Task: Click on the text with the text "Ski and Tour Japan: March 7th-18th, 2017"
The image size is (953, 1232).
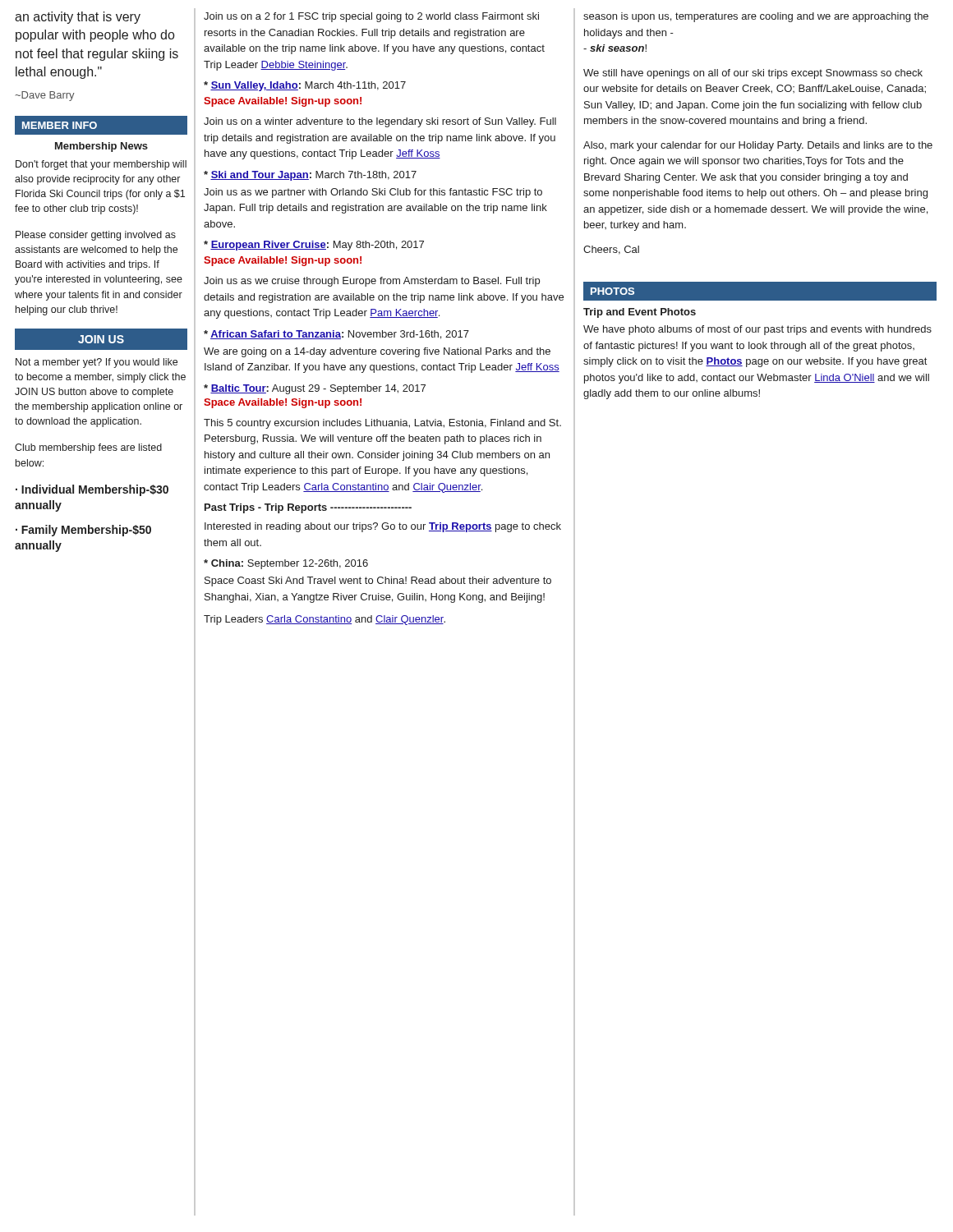Action: (310, 174)
